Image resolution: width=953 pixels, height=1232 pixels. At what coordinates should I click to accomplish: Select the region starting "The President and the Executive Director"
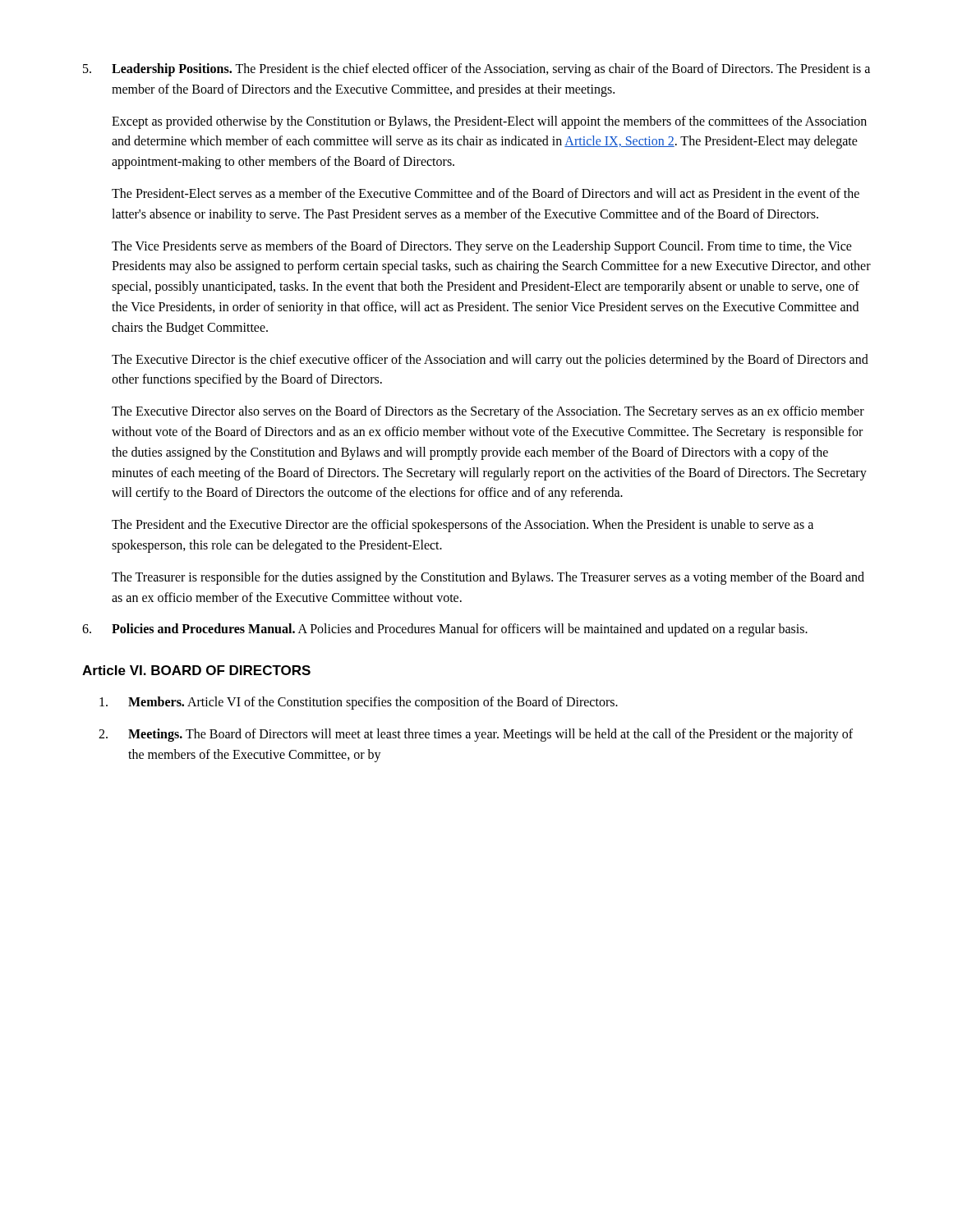coord(463,535)
